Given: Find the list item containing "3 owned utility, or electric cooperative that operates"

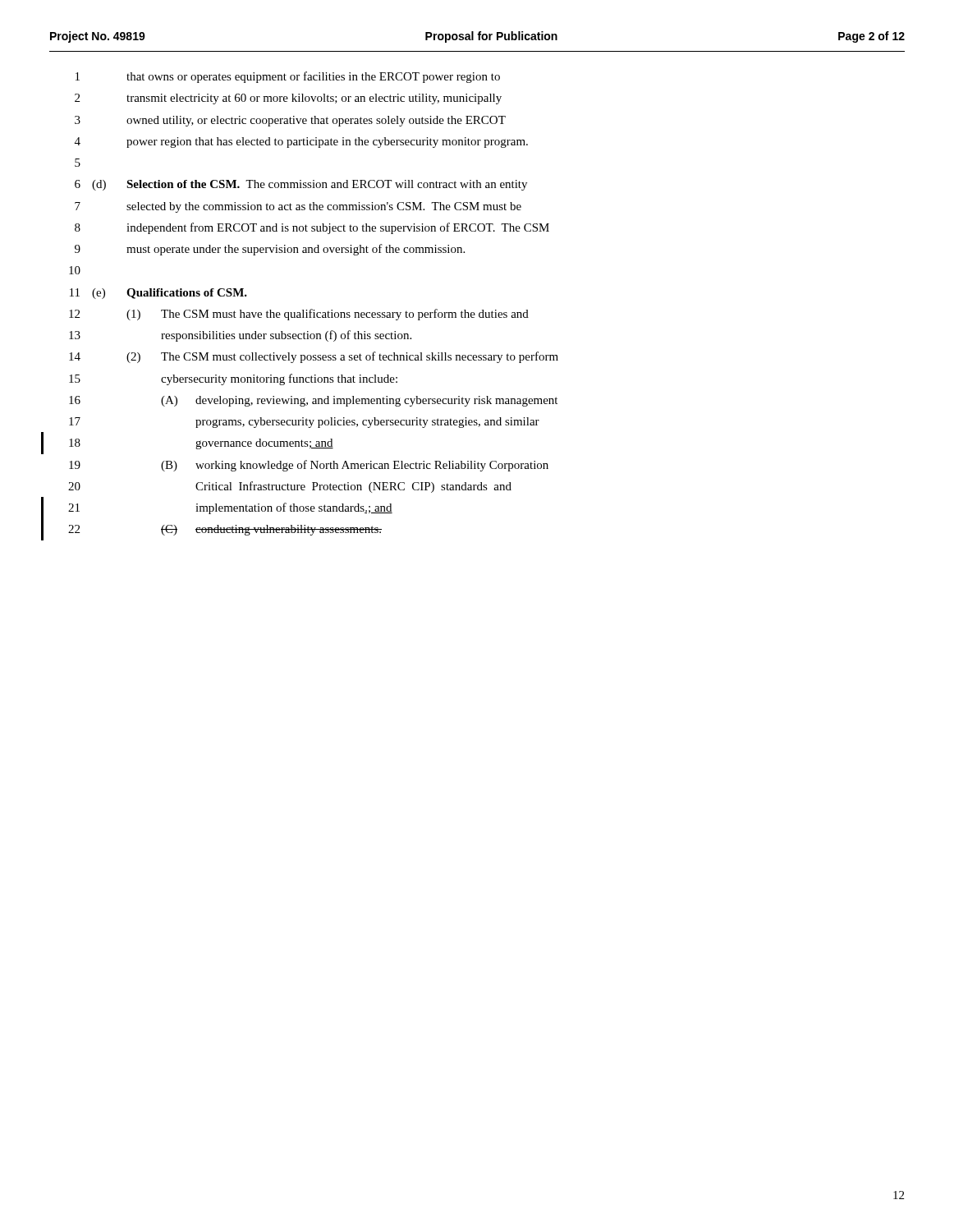Looking at the screenshot, I should click(477, 120).
